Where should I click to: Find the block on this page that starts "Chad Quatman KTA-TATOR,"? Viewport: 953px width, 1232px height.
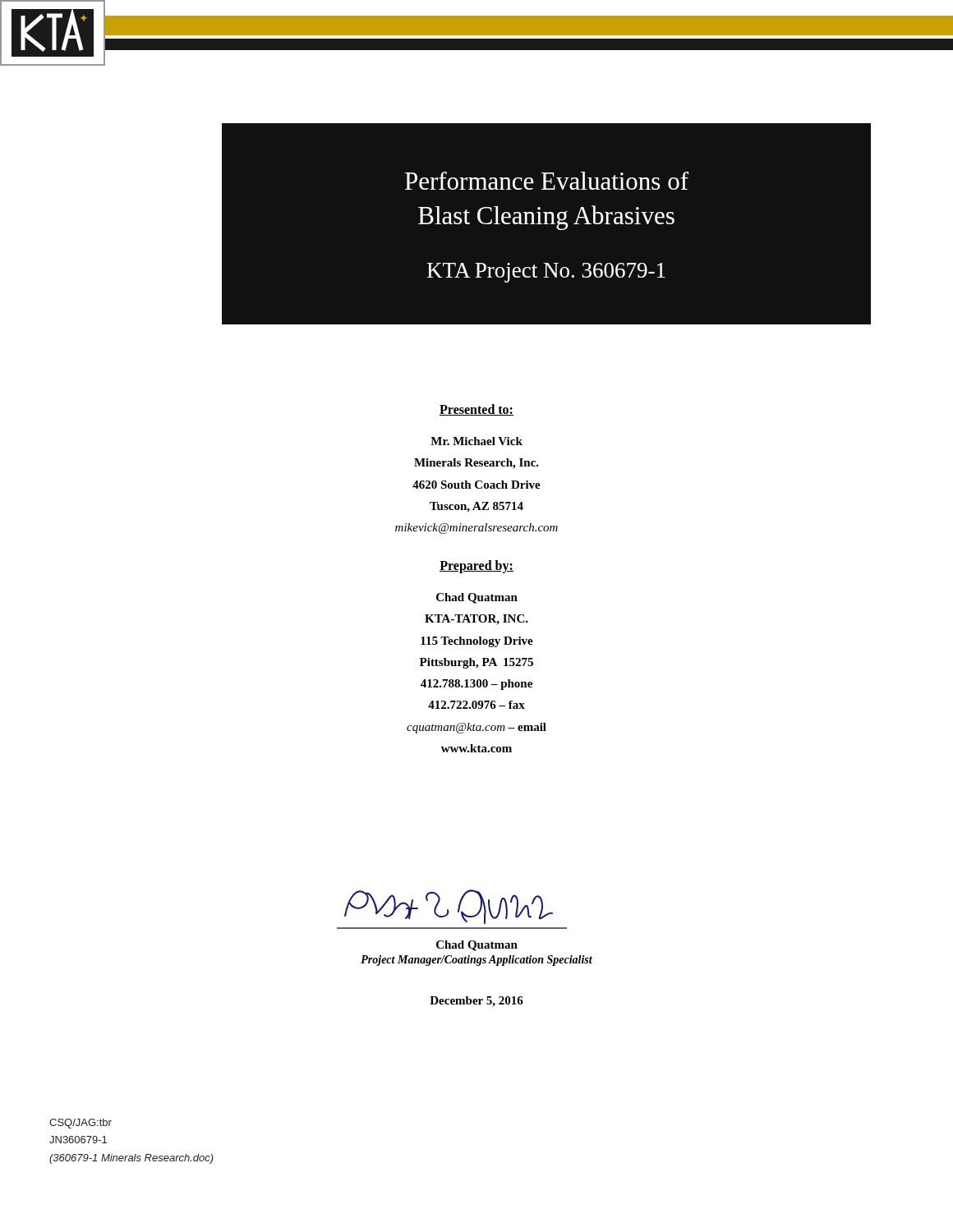[476, 673]
